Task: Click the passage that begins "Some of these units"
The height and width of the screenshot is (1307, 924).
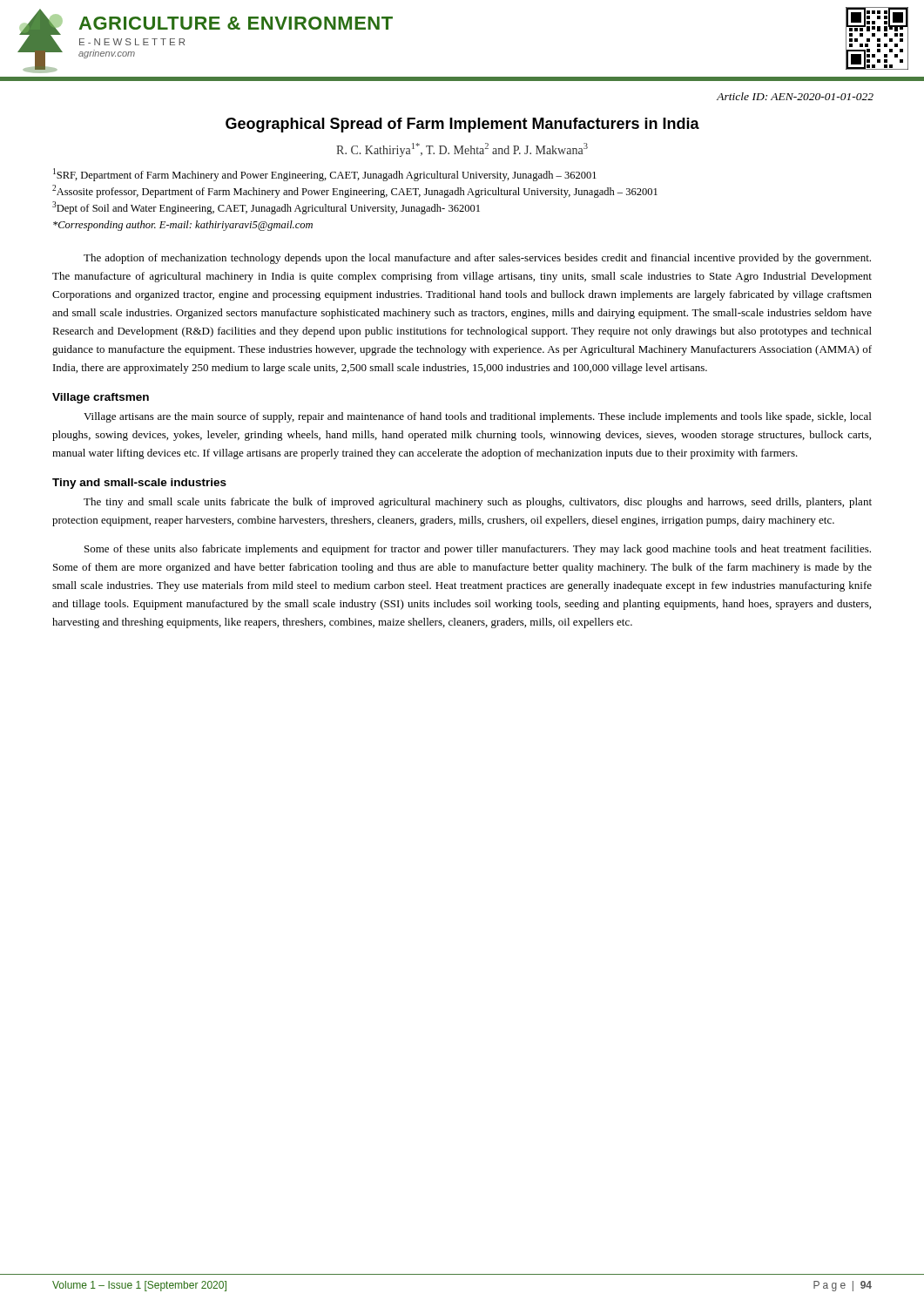Action: point(462,585)
